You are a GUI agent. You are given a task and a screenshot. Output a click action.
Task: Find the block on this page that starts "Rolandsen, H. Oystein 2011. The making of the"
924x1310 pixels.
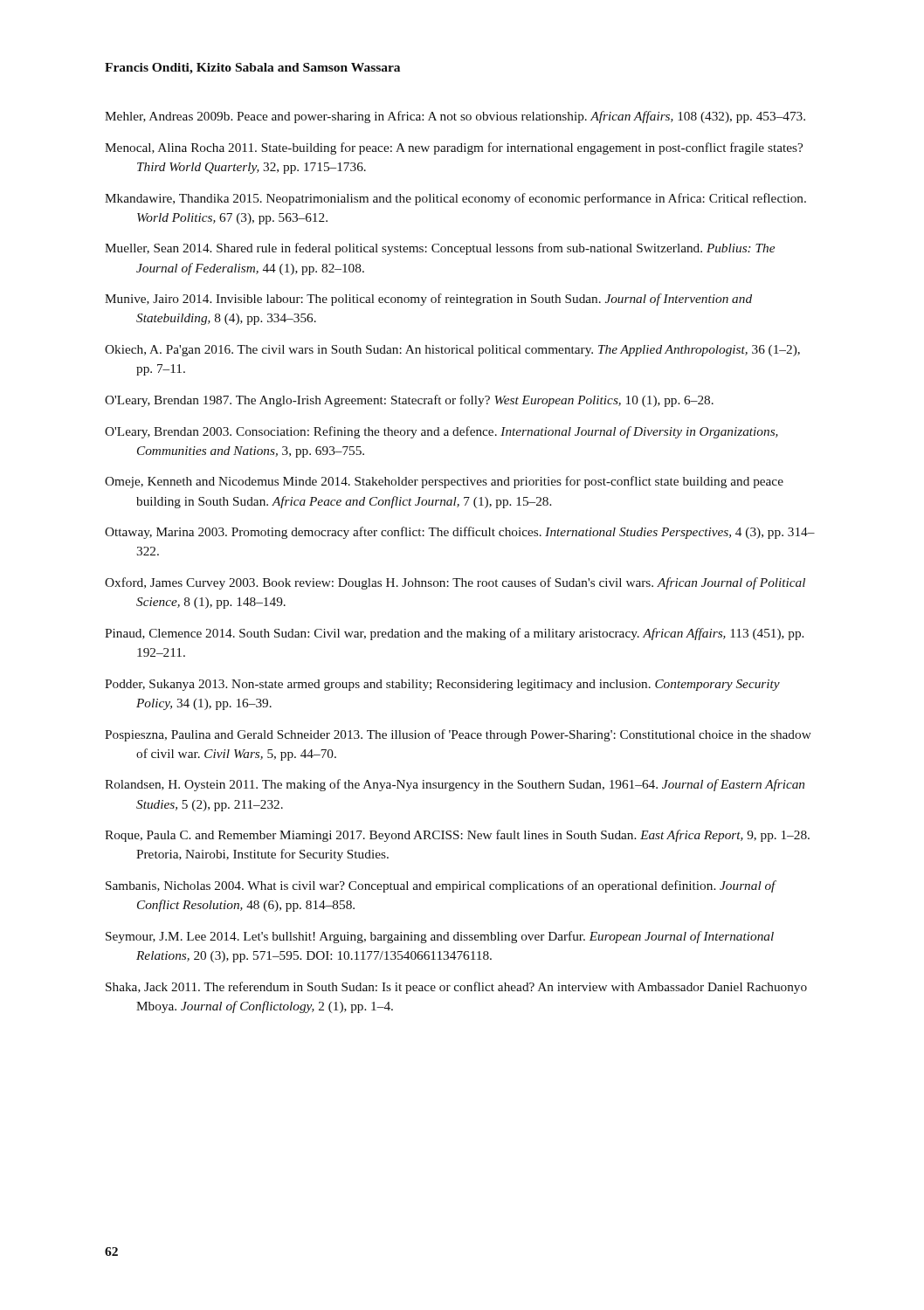point(455,794)
